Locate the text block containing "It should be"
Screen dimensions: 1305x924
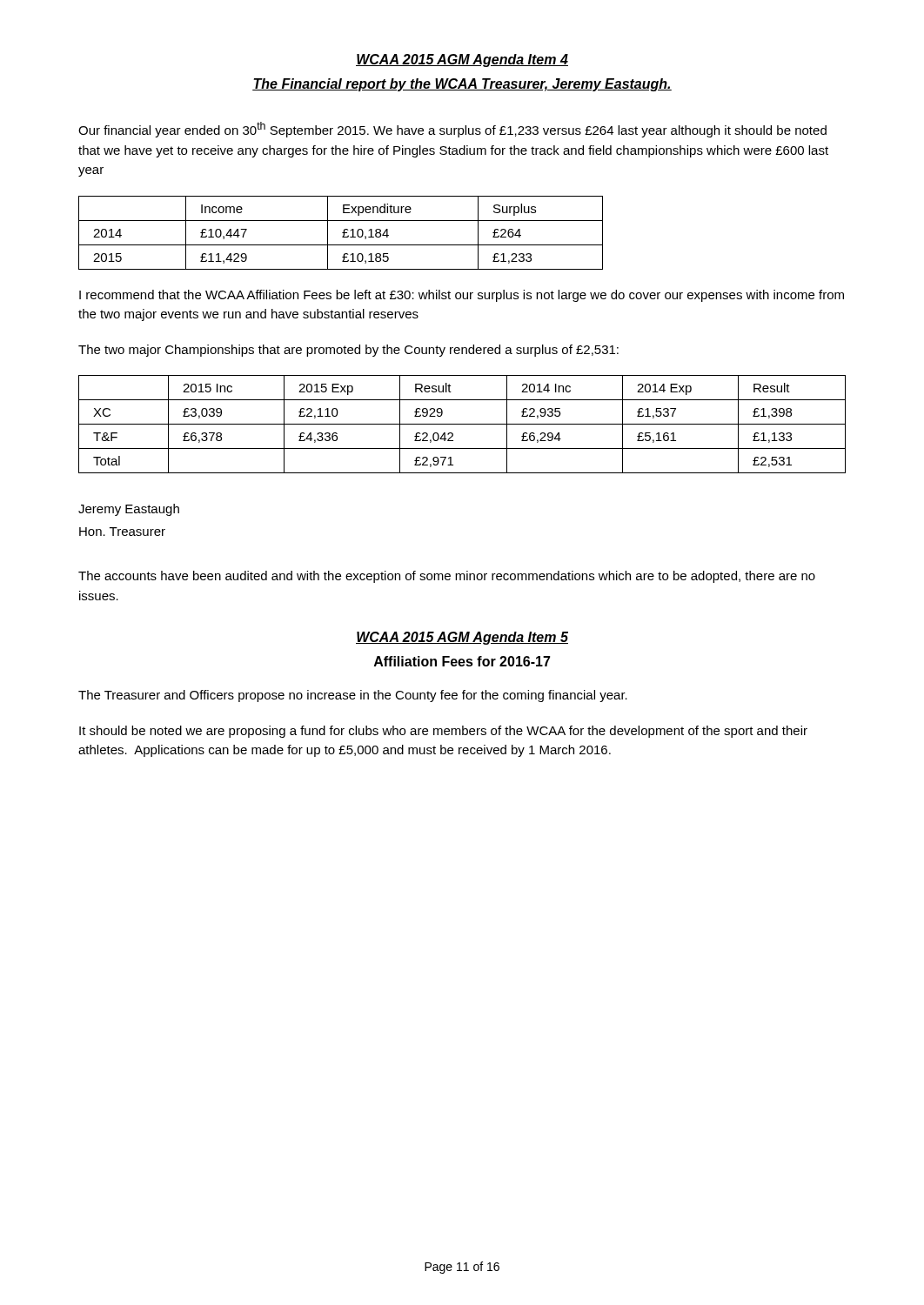(x=443, y=740)
